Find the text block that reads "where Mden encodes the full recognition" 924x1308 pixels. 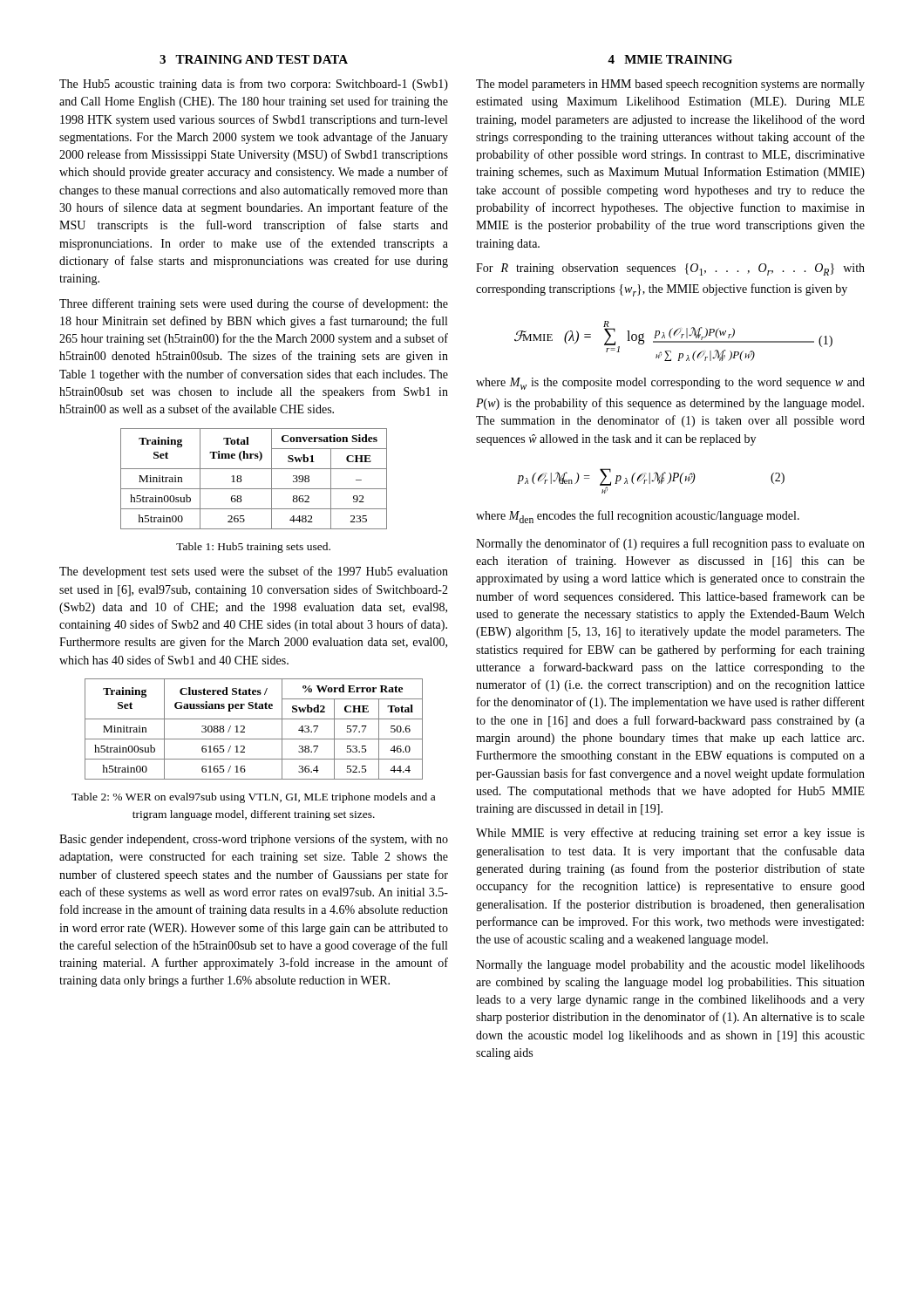click(x=670, y=785)
